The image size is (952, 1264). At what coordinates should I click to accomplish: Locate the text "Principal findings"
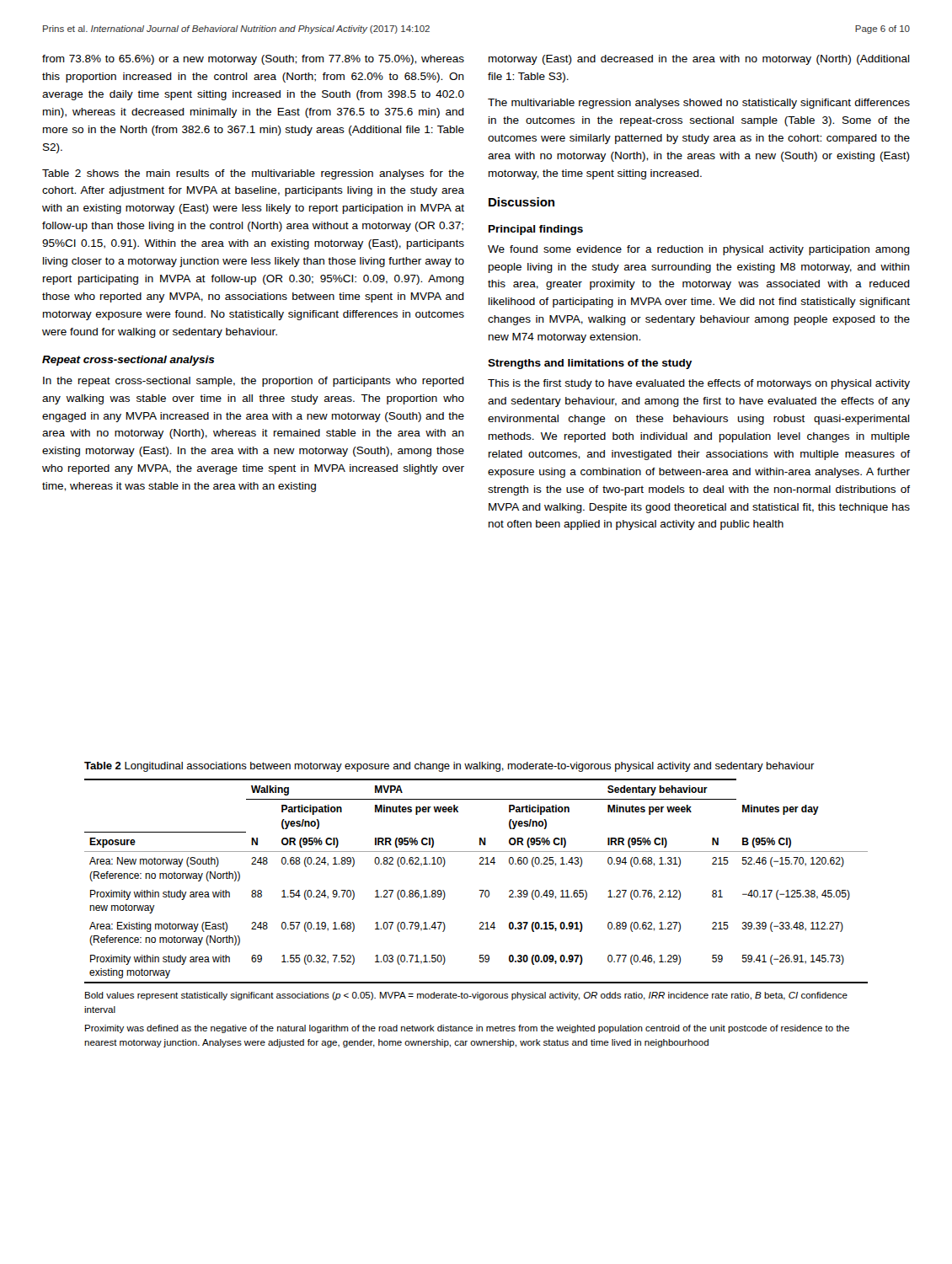pos(536,229)
